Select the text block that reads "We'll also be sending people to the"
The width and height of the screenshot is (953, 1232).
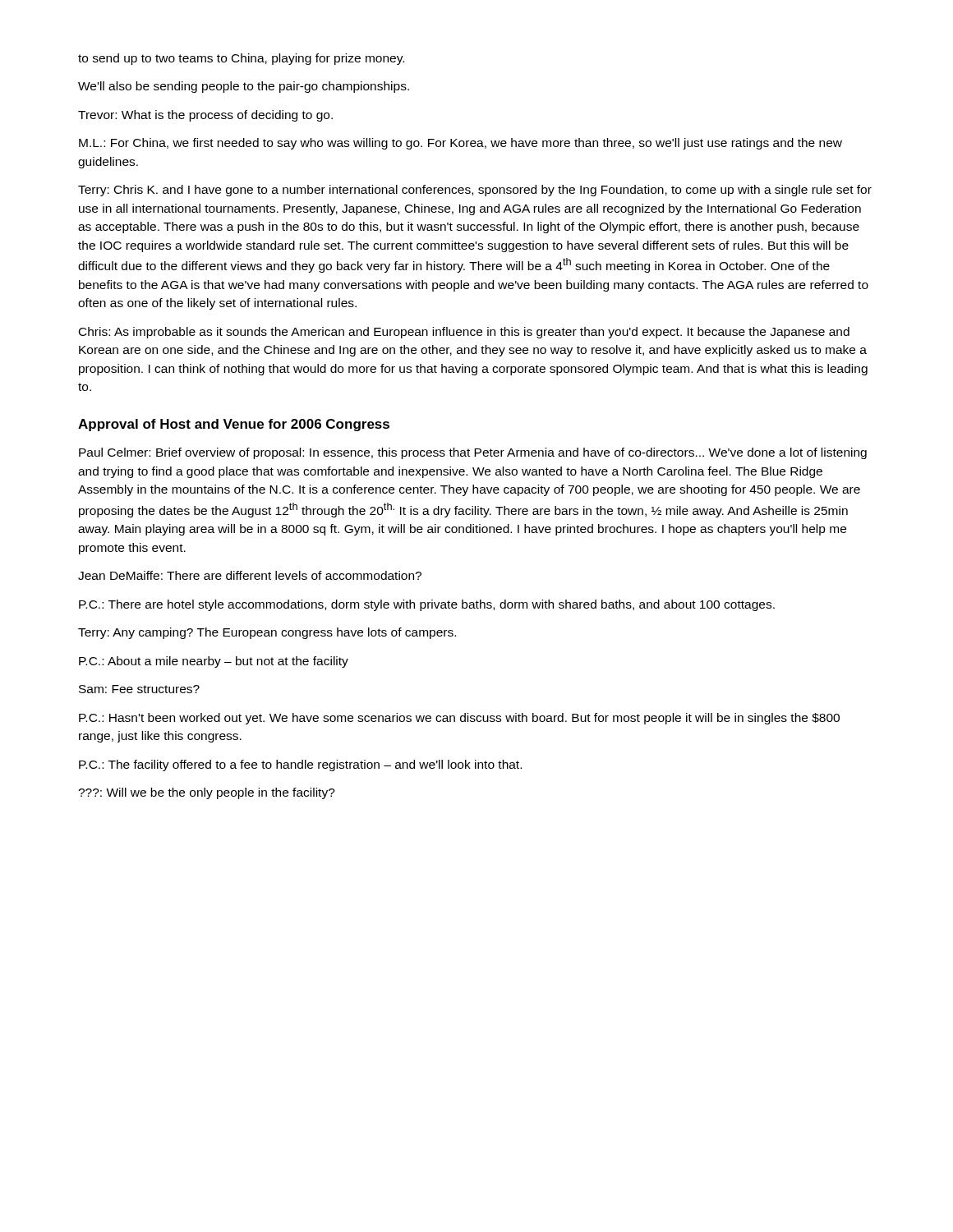[x=244, y=86]
